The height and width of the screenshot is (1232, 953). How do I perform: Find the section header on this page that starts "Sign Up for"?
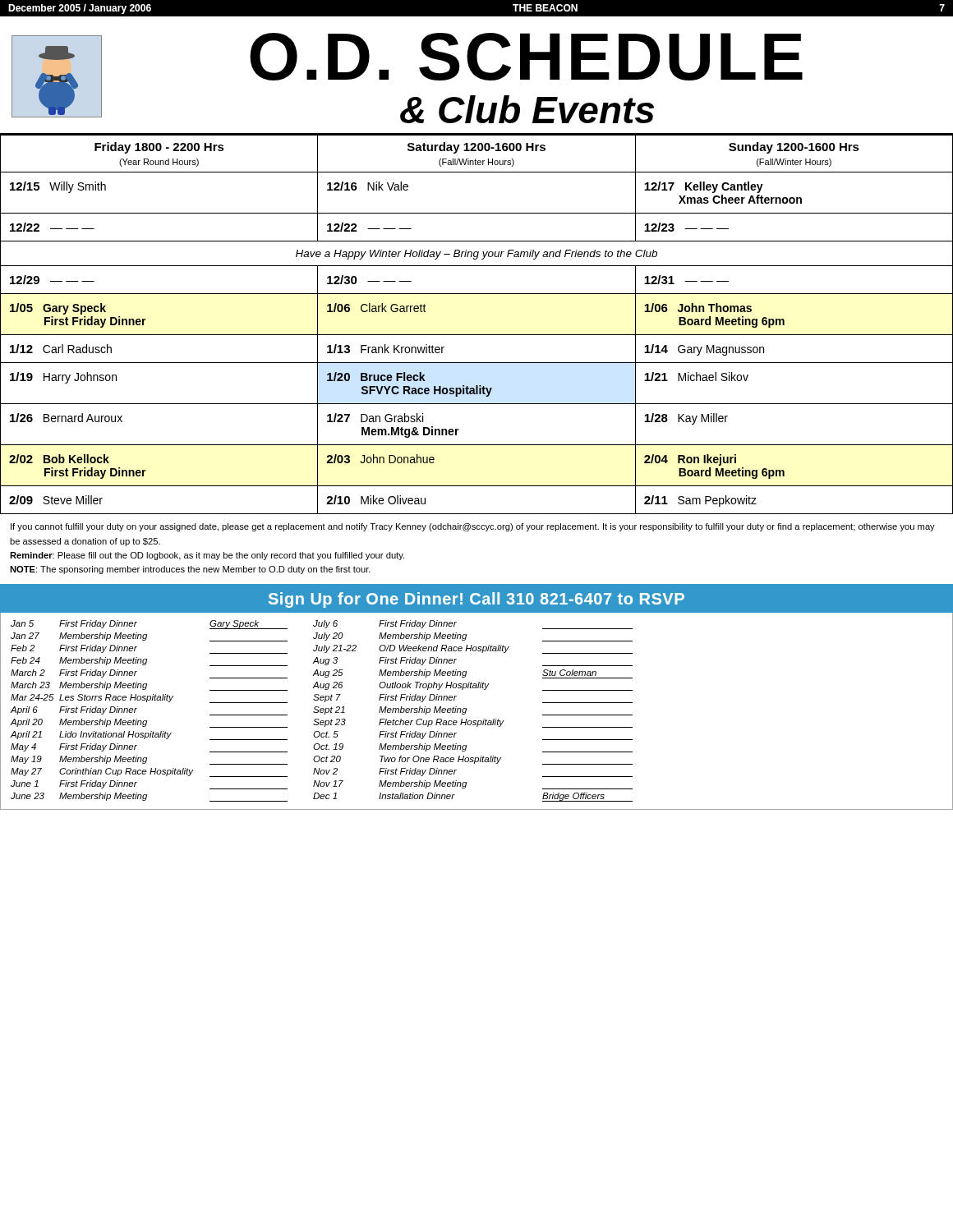(x=476, y=599)
